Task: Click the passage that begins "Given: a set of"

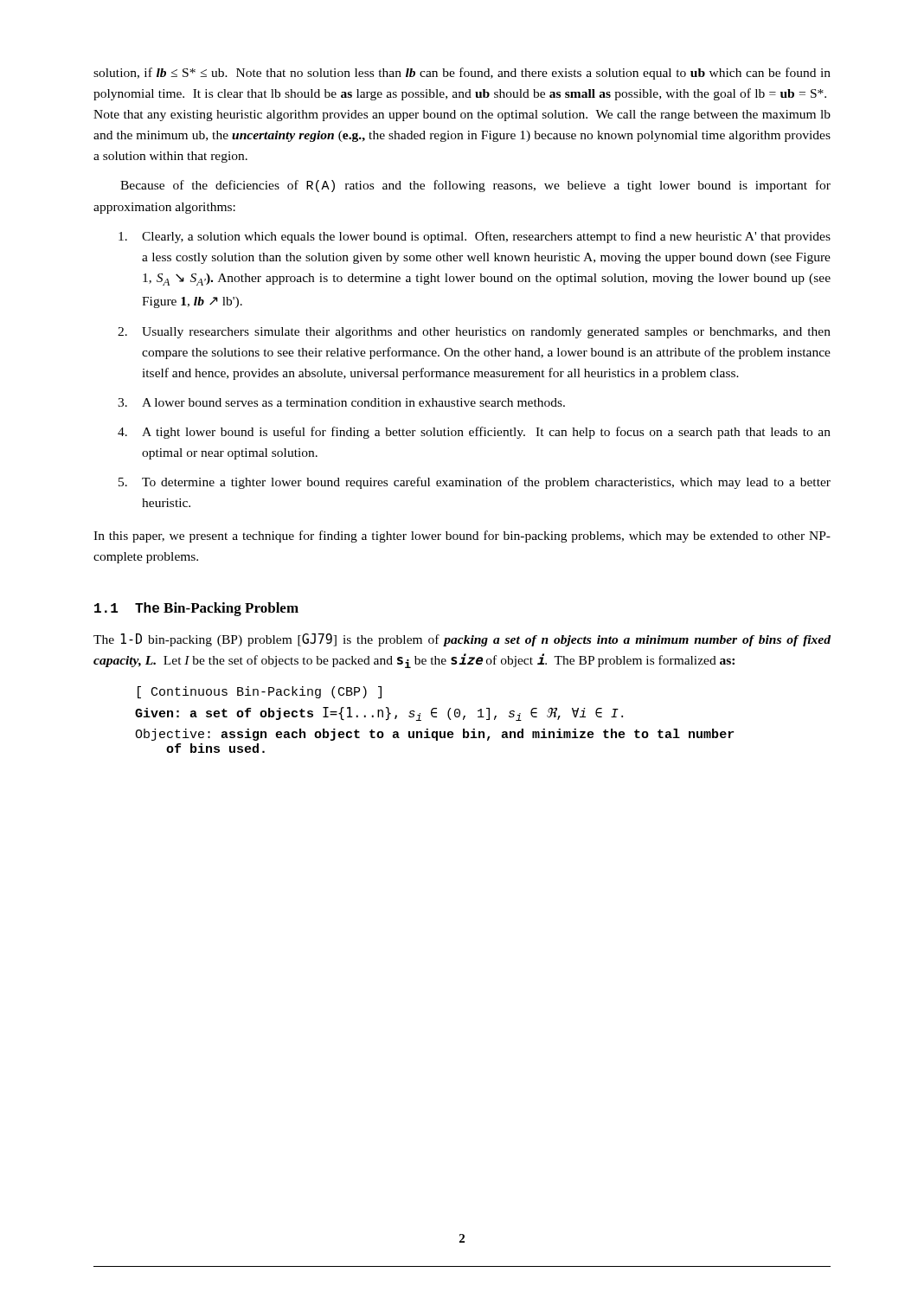Action: pos(381,715)
